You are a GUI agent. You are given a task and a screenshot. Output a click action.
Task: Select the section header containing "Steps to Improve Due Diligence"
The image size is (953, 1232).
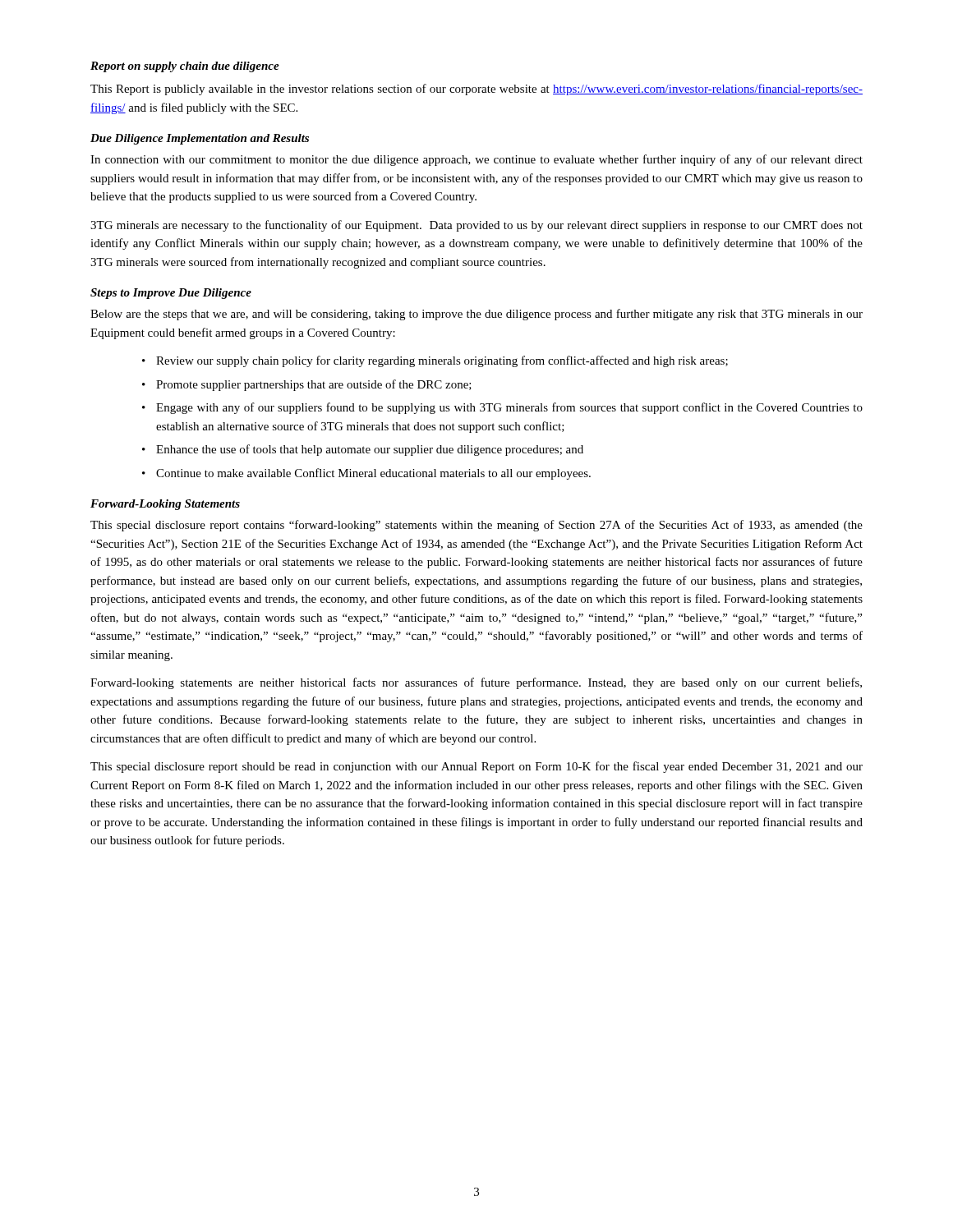[x=171, y=292]
